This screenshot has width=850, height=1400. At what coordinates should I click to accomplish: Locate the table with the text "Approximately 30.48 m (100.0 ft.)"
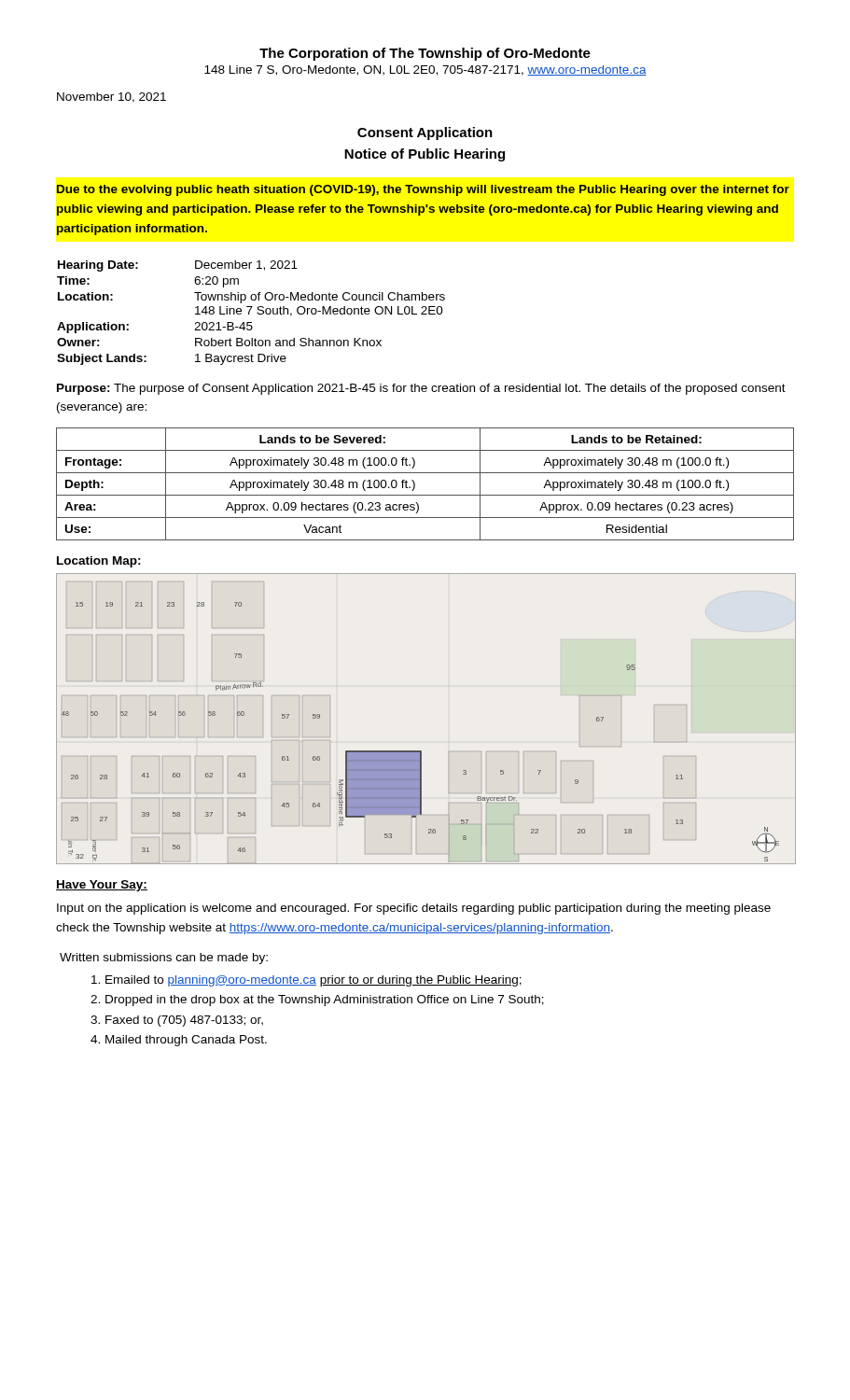click(x=425, y=484)
